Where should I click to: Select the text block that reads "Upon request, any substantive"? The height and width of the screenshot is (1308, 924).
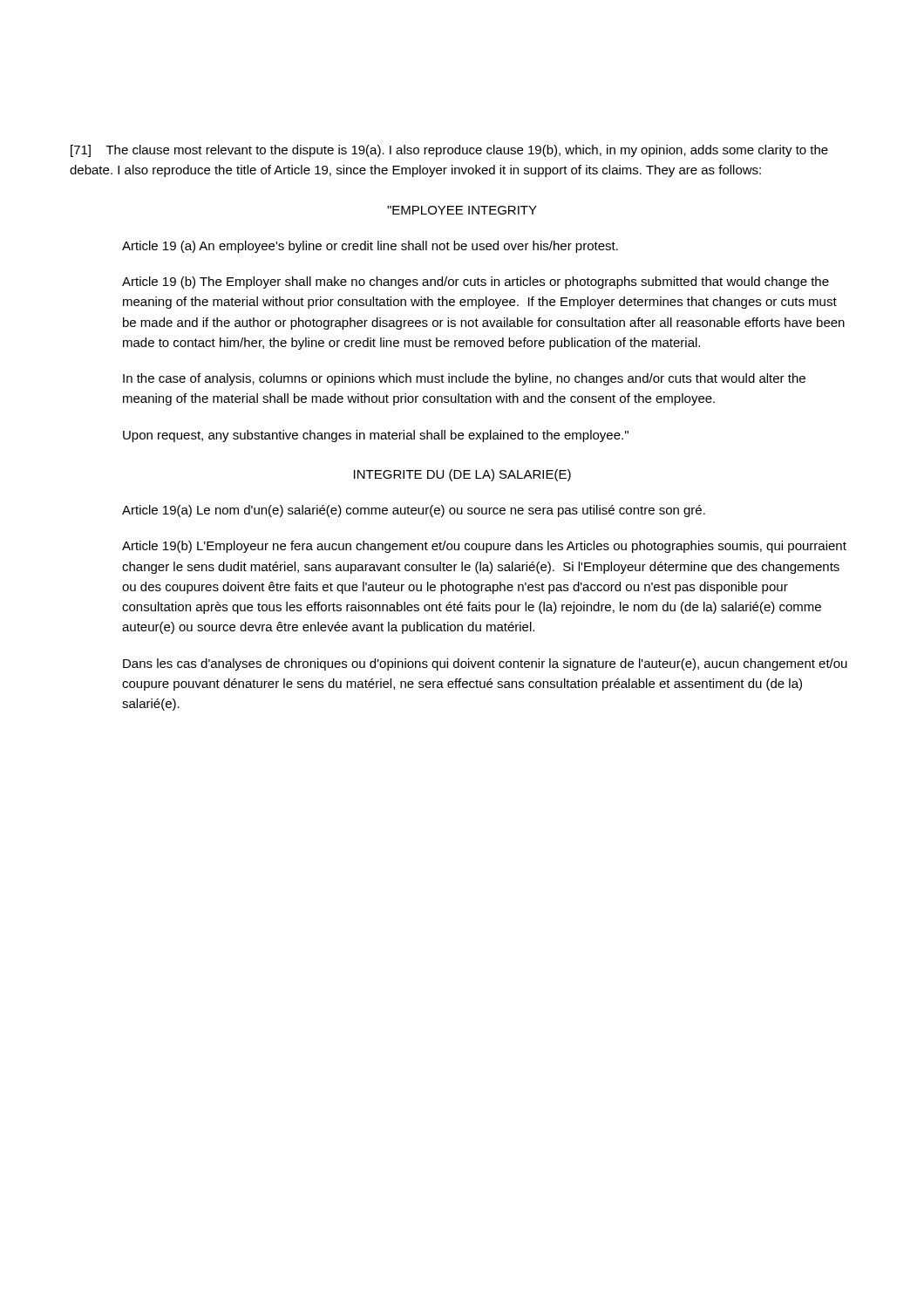(376, 434)
